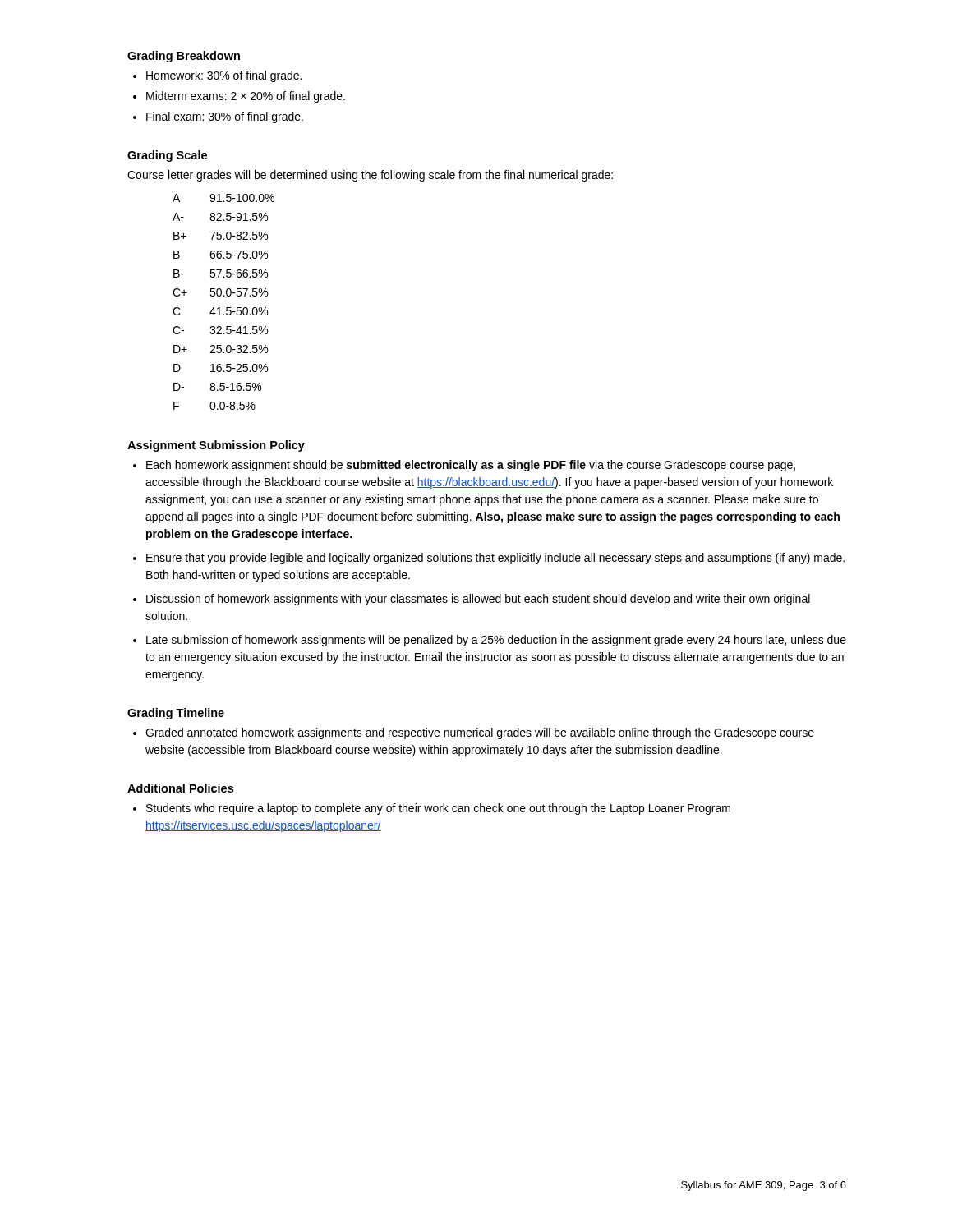
Task: Locate the text block with the text "Course letter grades will be determined using"
Action: click(371, 175)
